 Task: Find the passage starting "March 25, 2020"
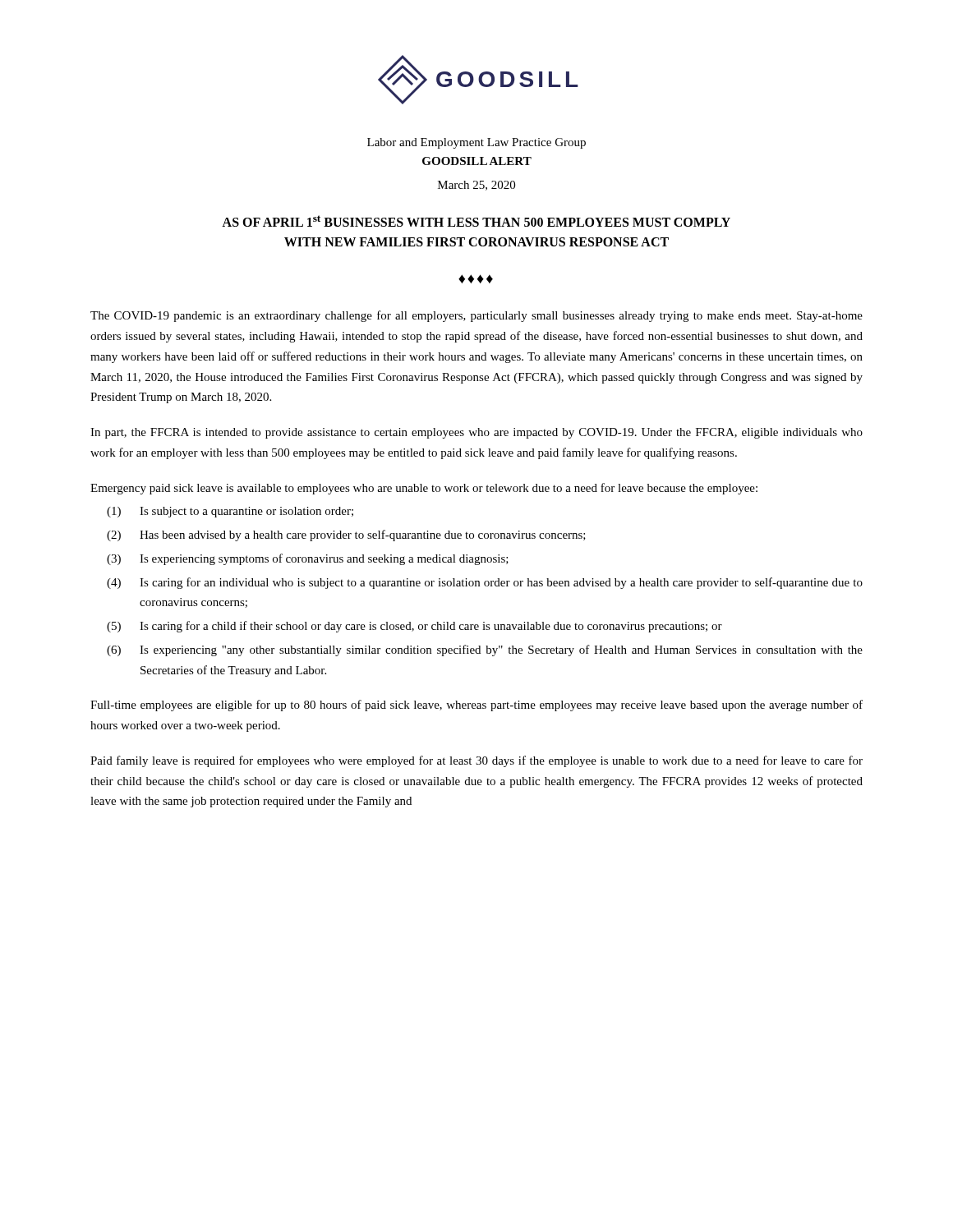tap(476, 185)
